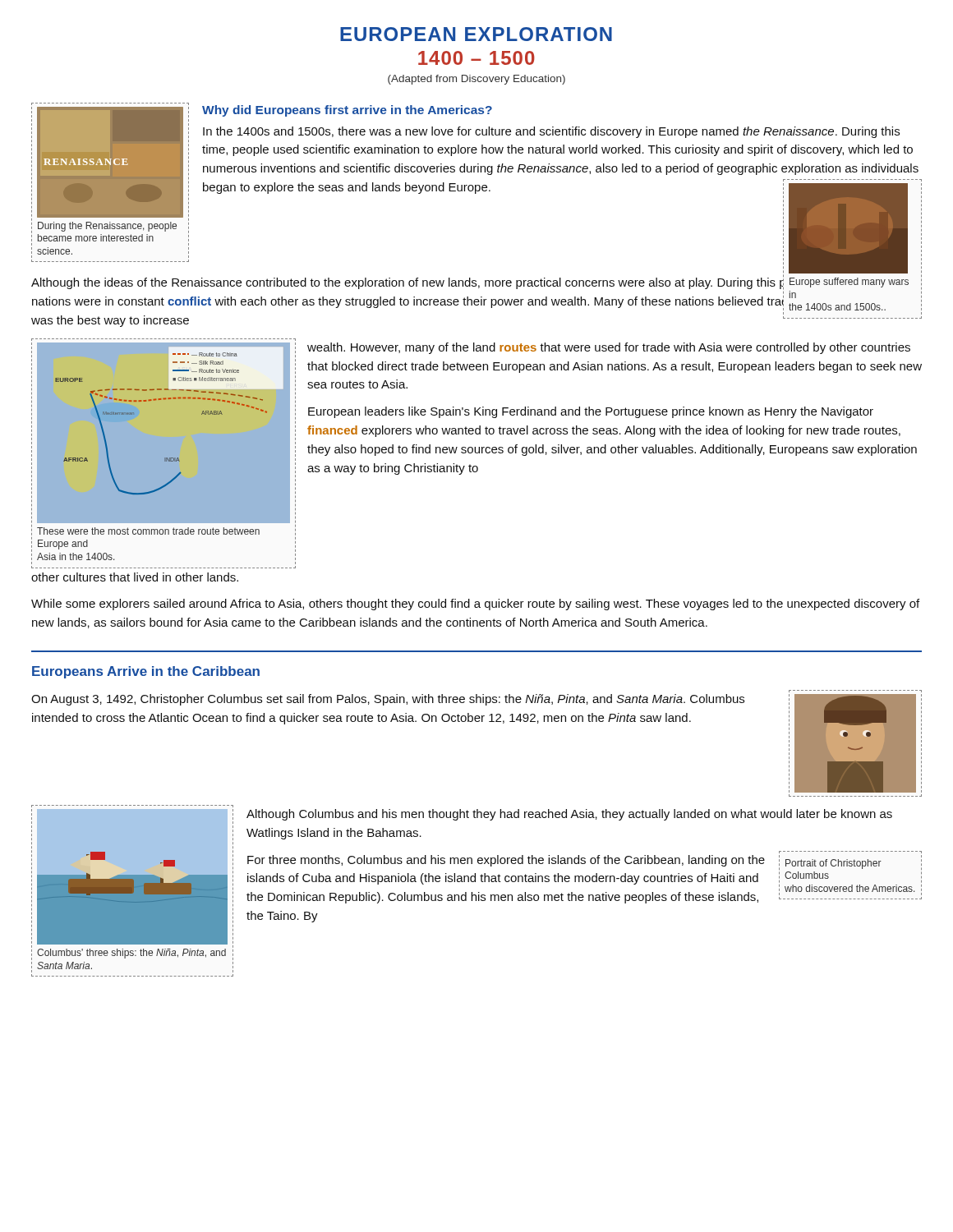
Task: Select the title that says "EUROPEAN EXPLORATION 1400"
Action: click(476, 54)
